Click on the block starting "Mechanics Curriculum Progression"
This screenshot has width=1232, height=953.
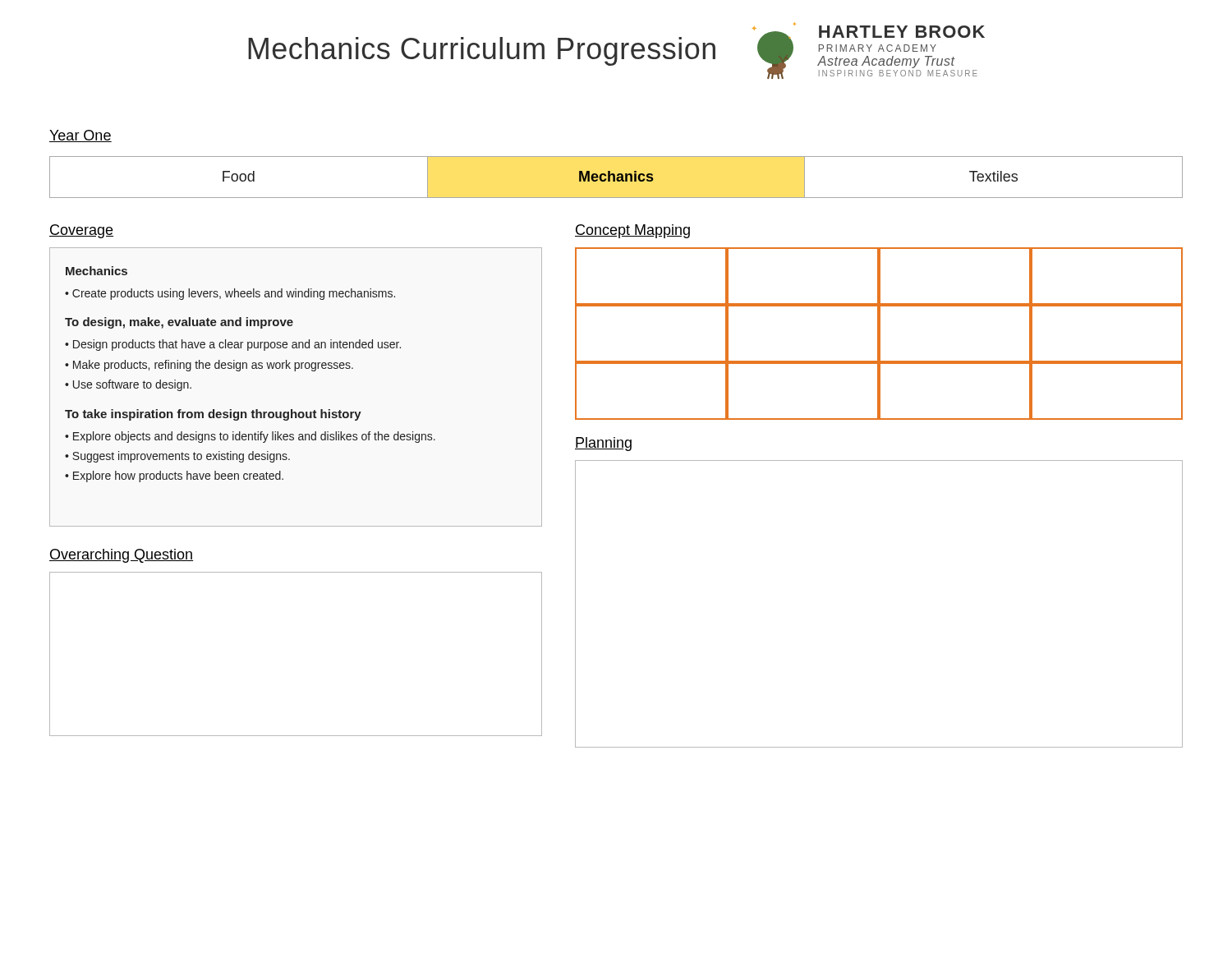click(x=482, y=49)
